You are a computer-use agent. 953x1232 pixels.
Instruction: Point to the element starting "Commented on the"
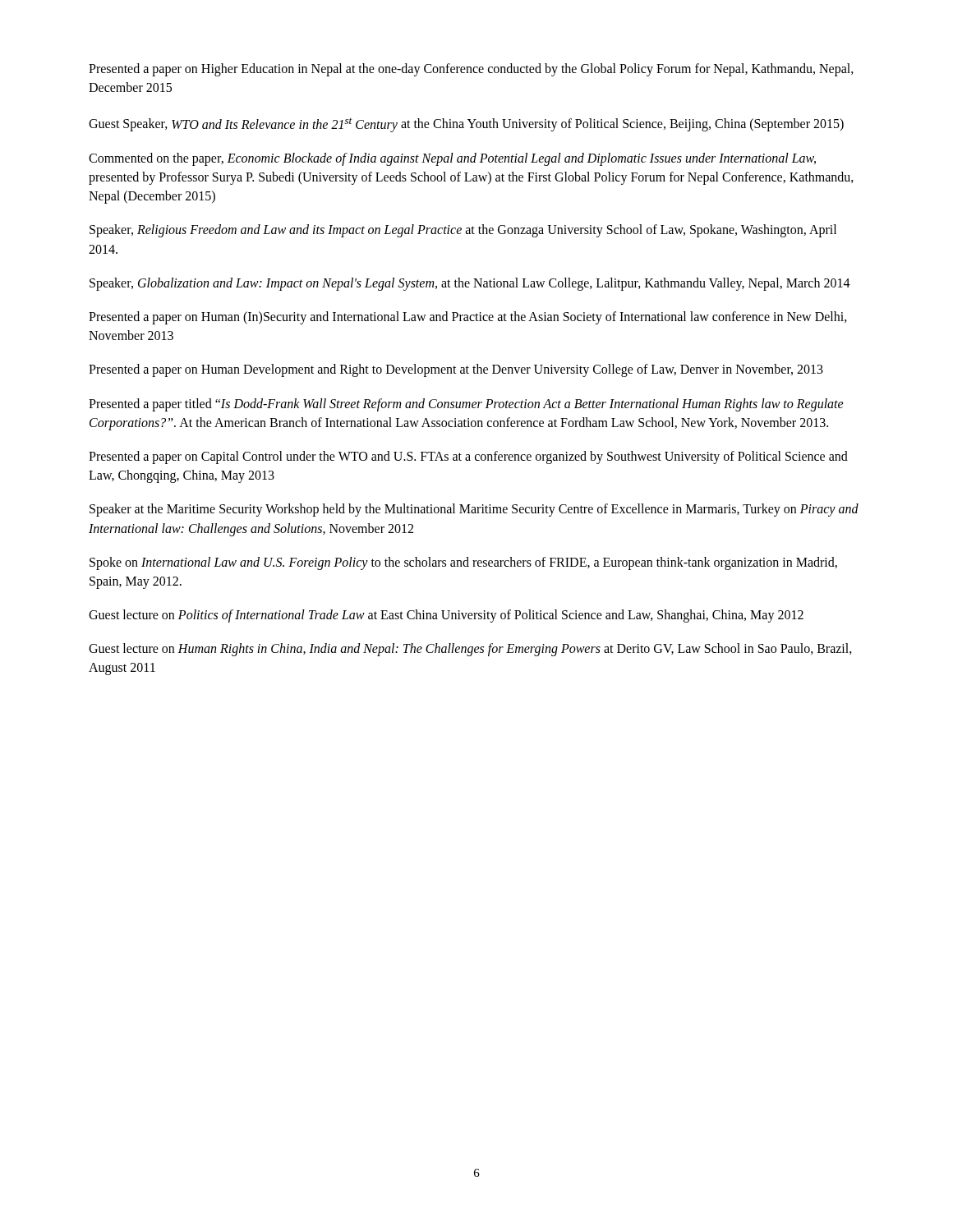point(471,177)
